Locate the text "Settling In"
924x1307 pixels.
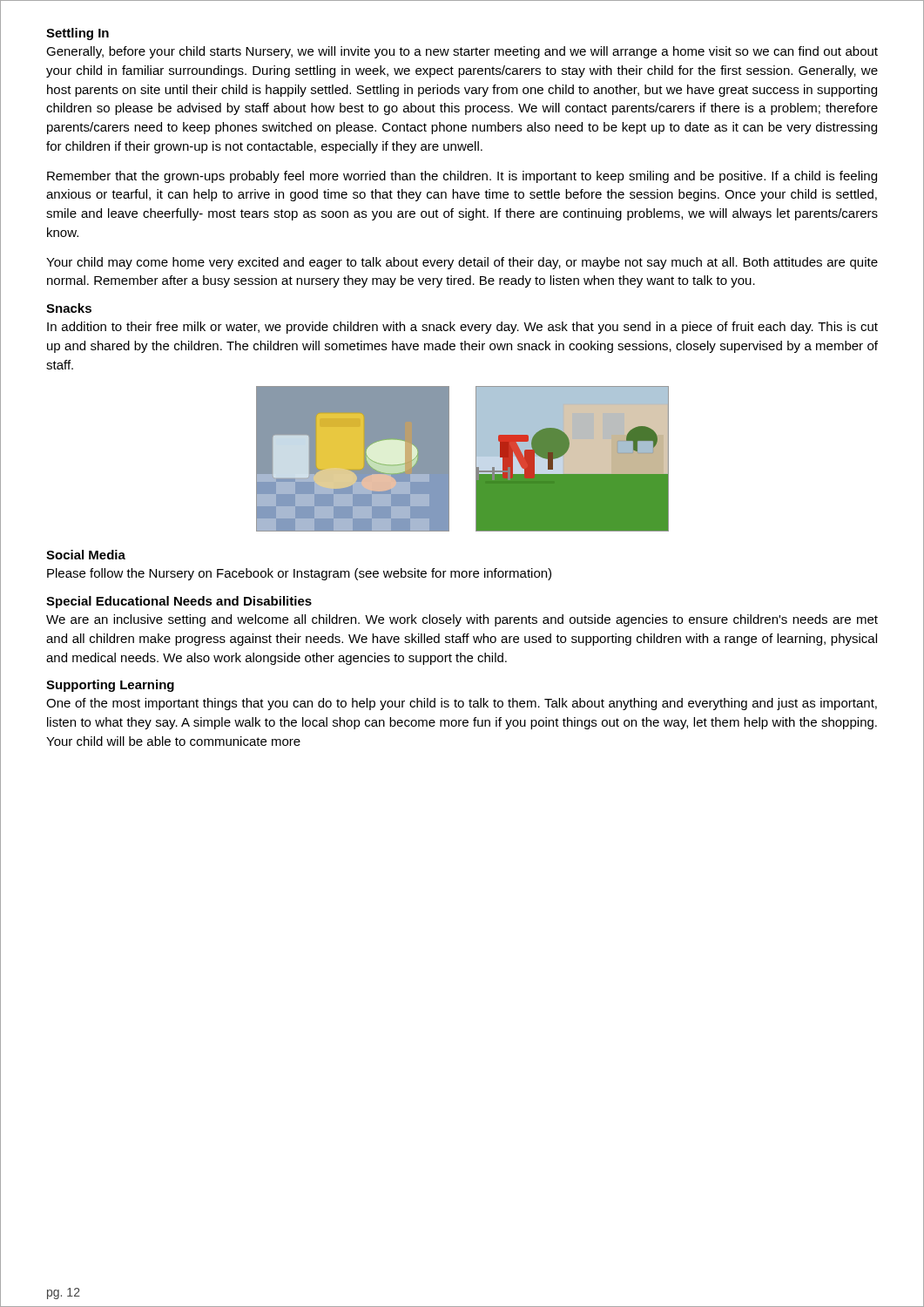(78, 33)
